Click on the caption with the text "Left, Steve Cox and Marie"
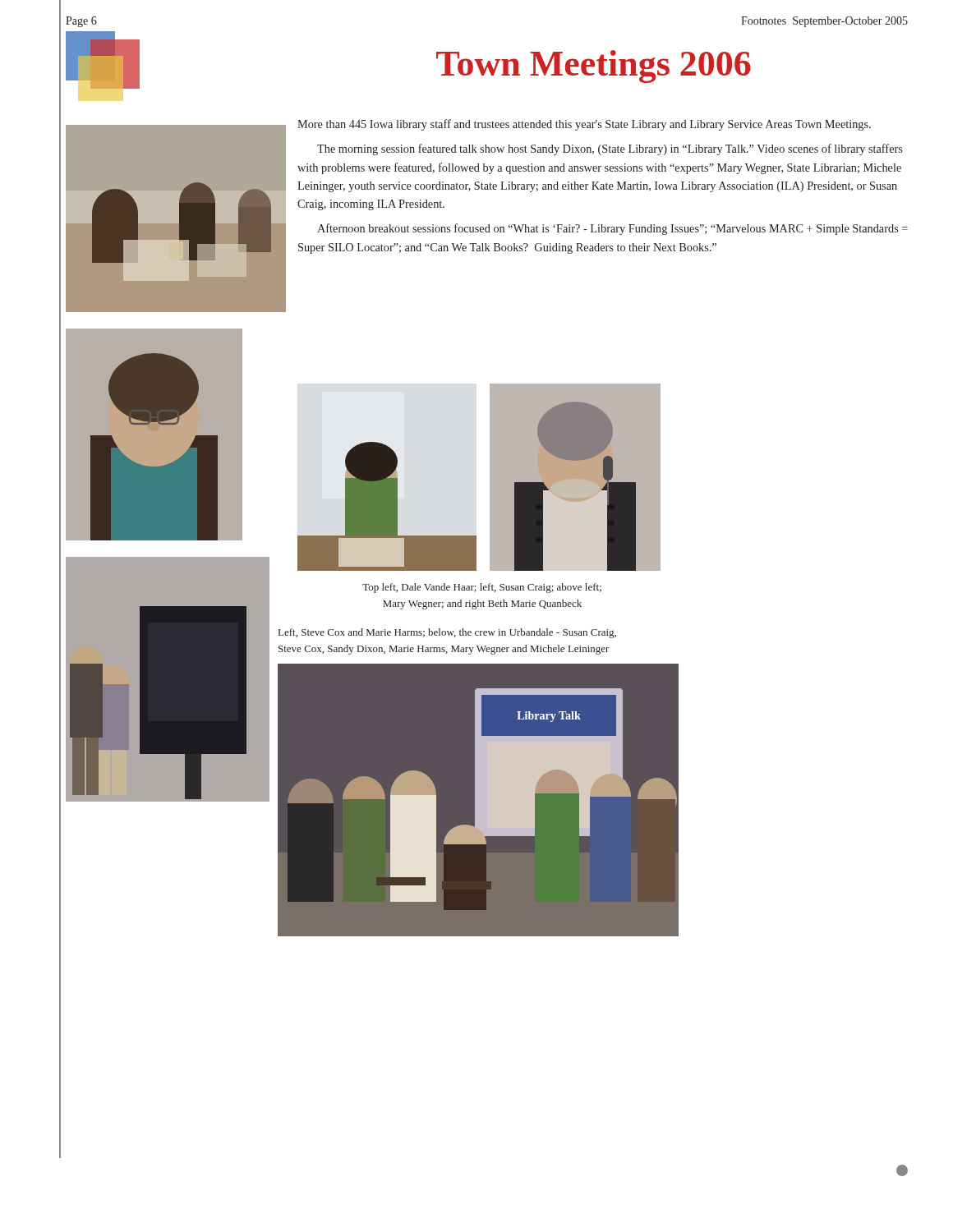This screenshot has height=1232, width=953. (x=447, y=640)
